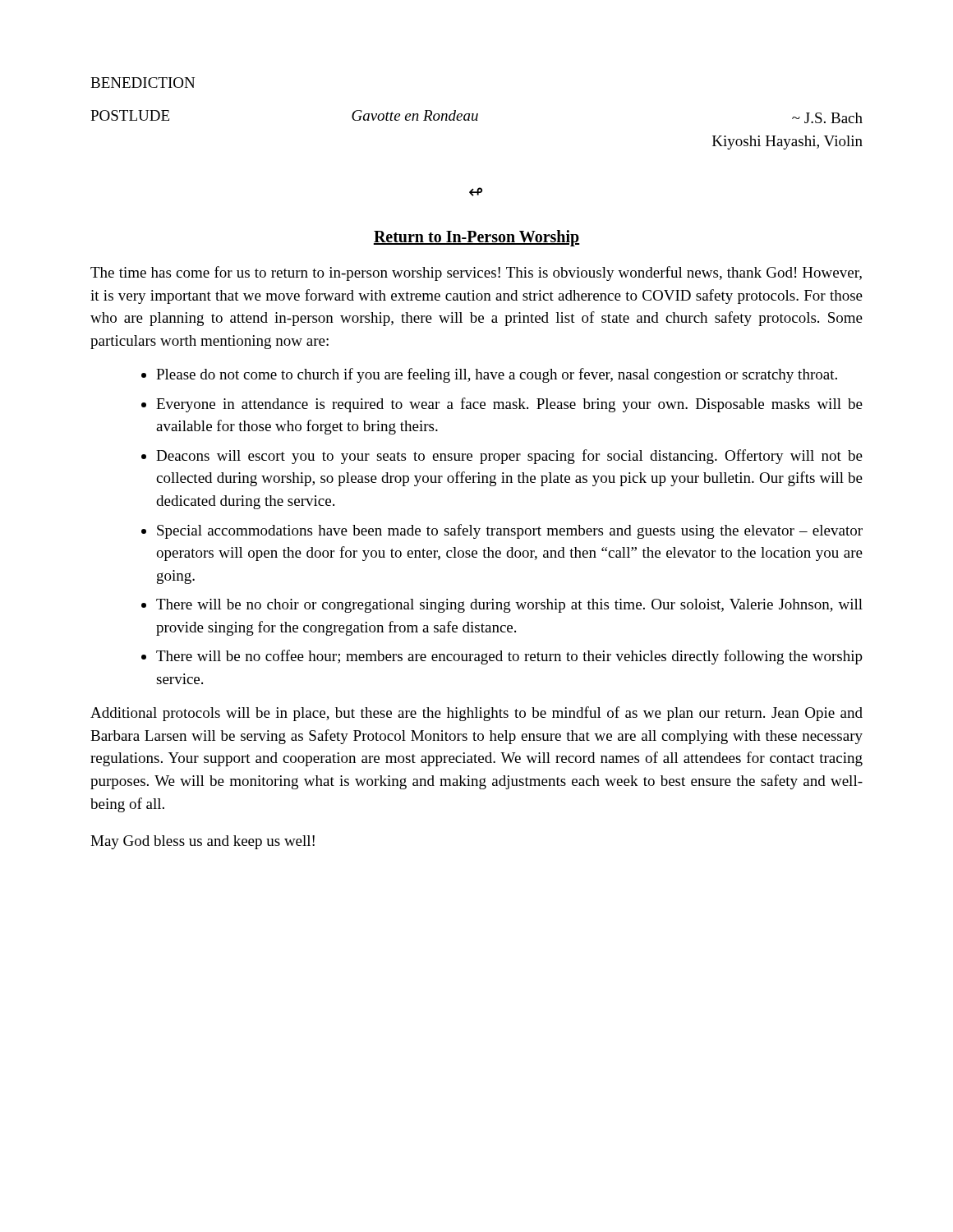
Task: Locate the list item that reads "Please do not"
Action: (497, 374)
